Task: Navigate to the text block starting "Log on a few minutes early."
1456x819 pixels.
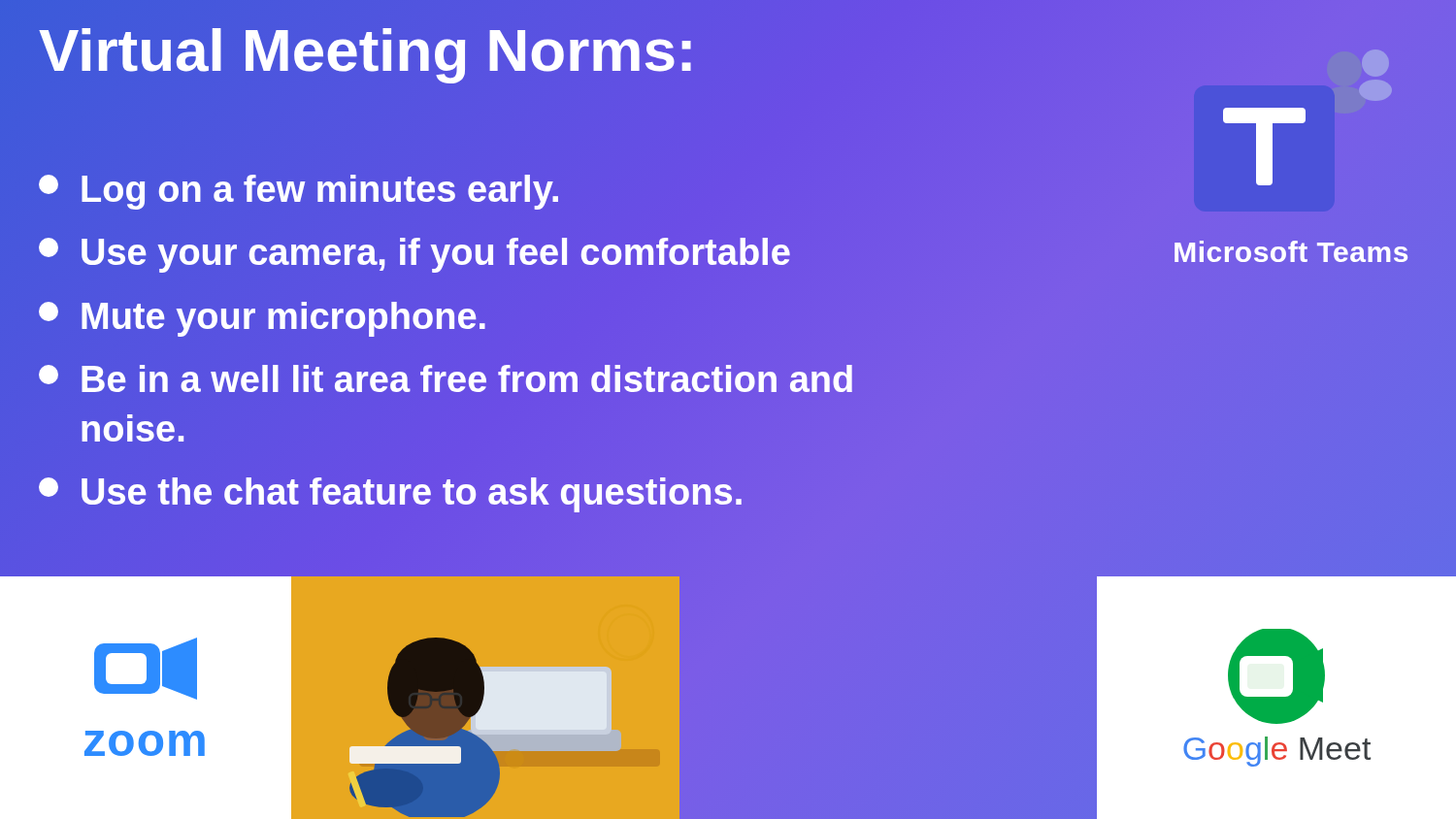Action: [x=300, y=190]
